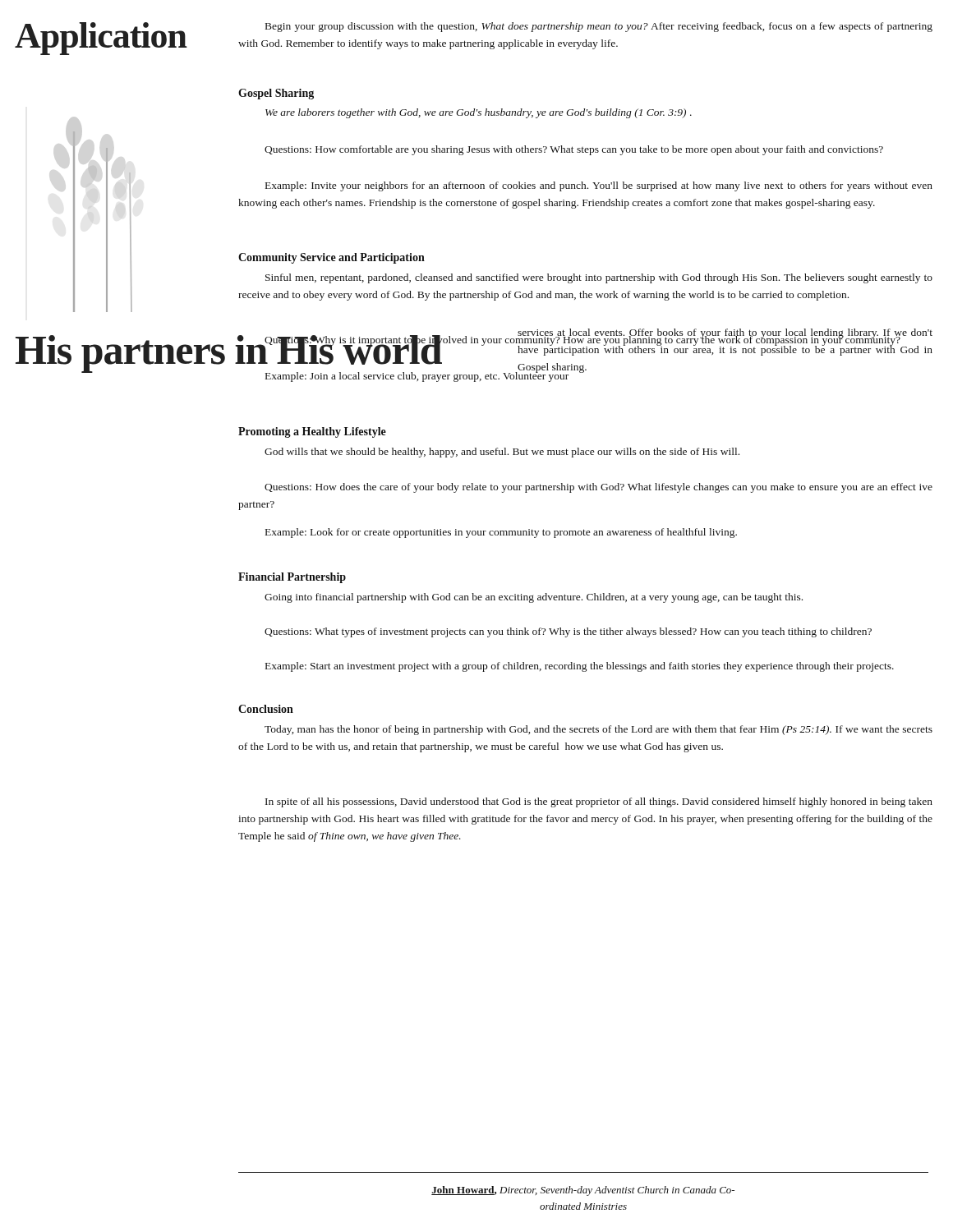This screenshot has height=1232, width=953.
Task: Point to the block beginning "Questions: Why is"
Action: [x=582, y=340]
